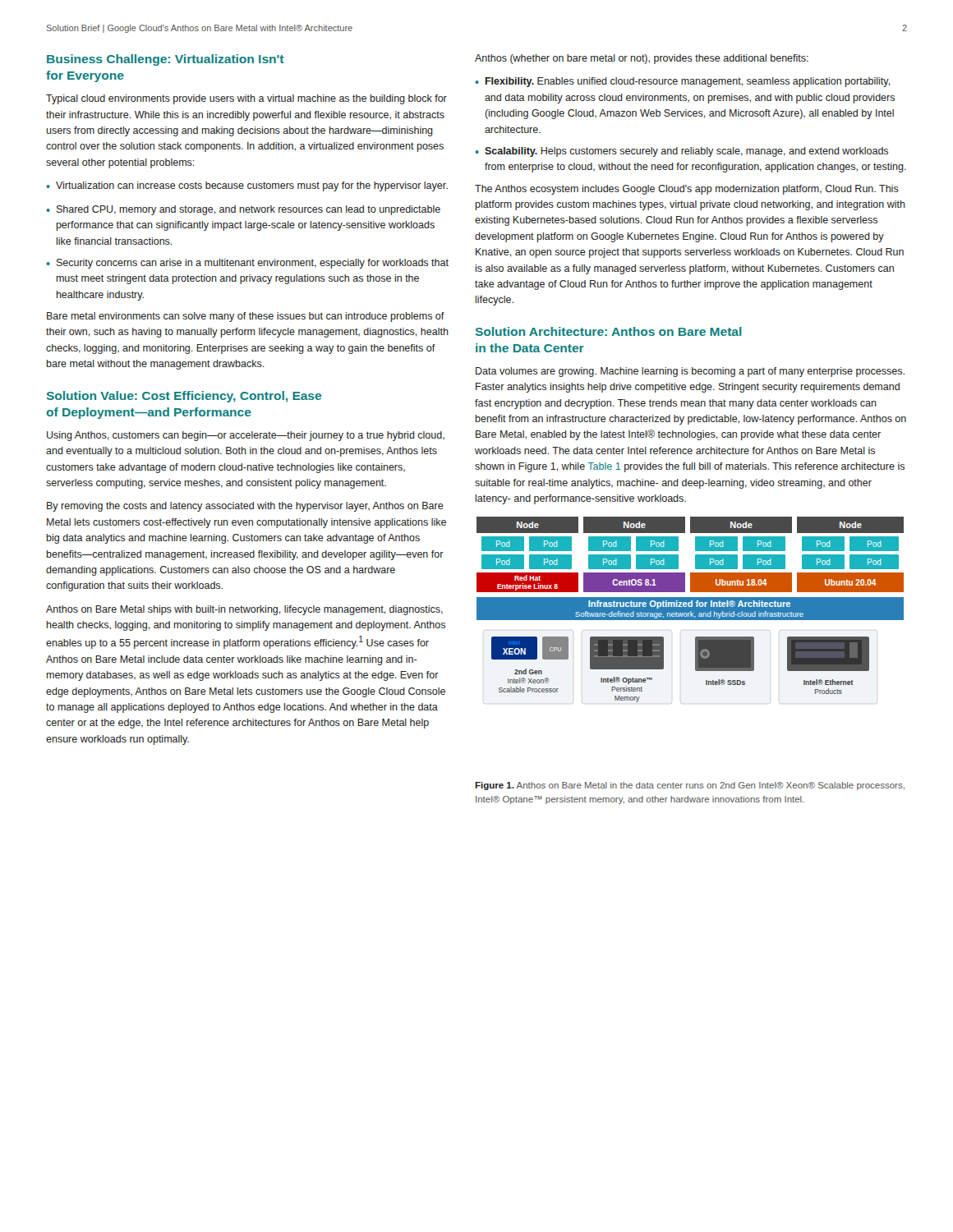The height and width of the screenshot is (1232, 953).
Task: Locate the caption that opens with "Figure 1. Anthos on Bare Metal"
Action: point(690,792)
